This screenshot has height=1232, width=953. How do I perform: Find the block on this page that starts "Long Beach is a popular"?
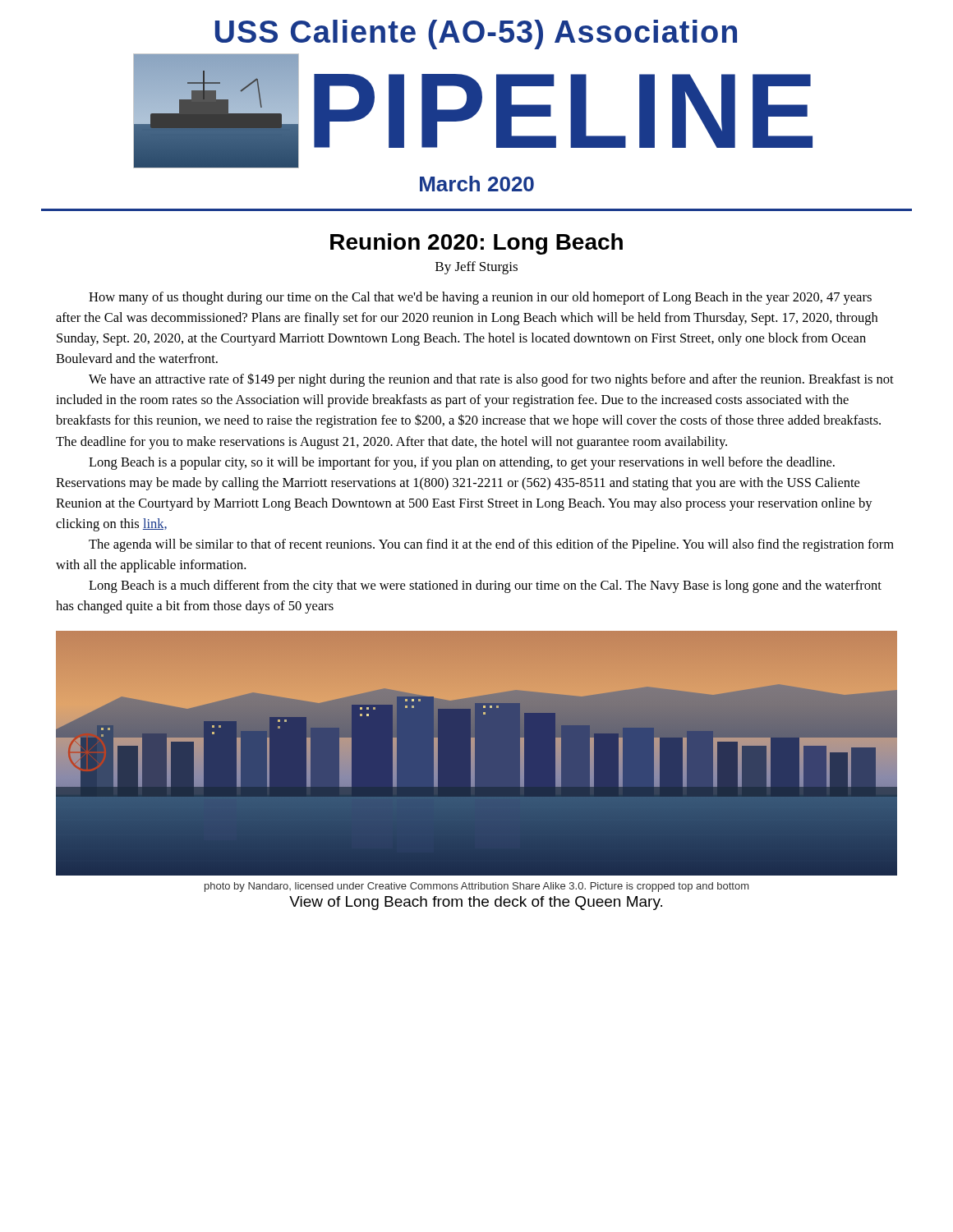click(476, 493)
